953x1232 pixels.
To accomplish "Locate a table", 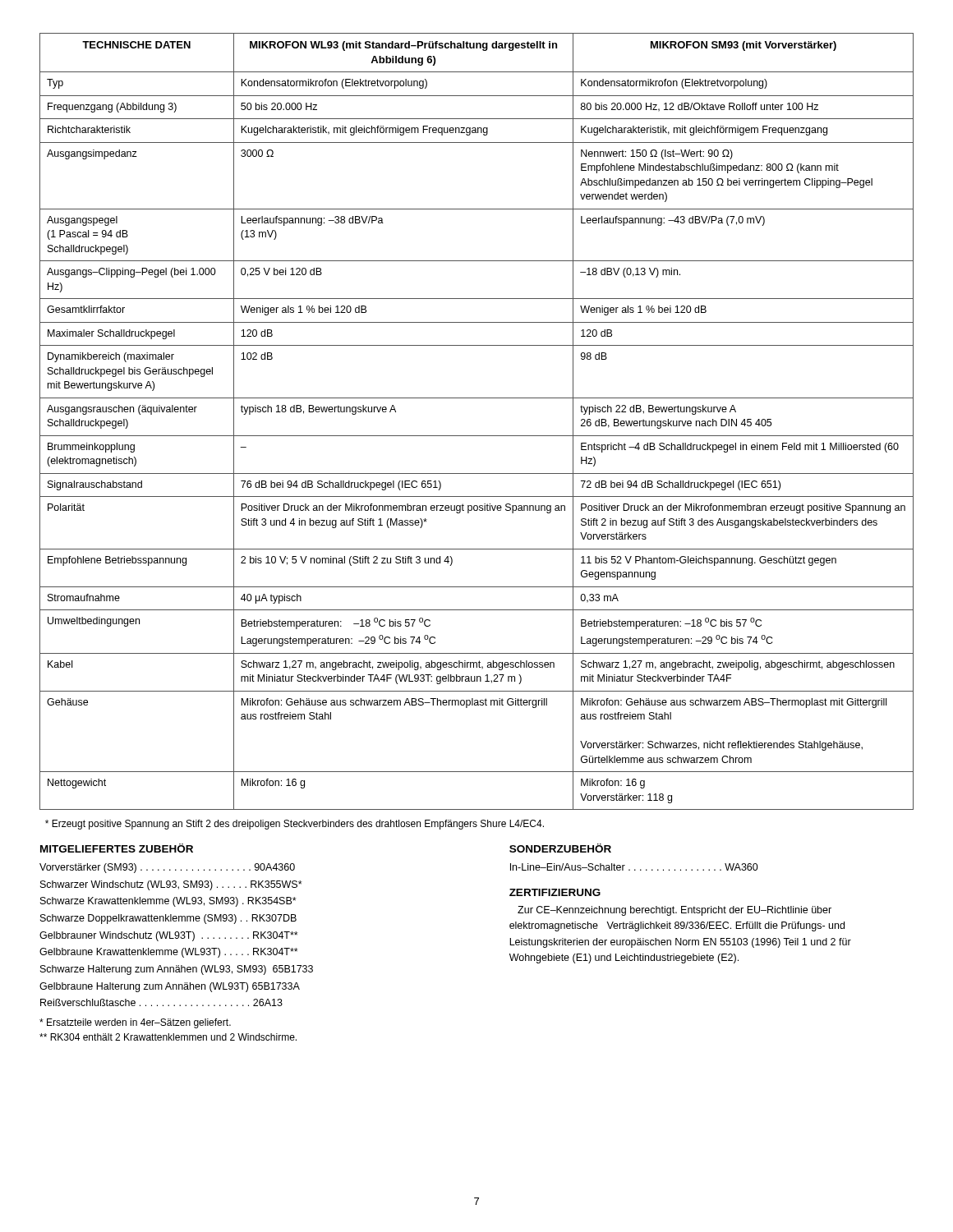I will click(x=476, y=421).
